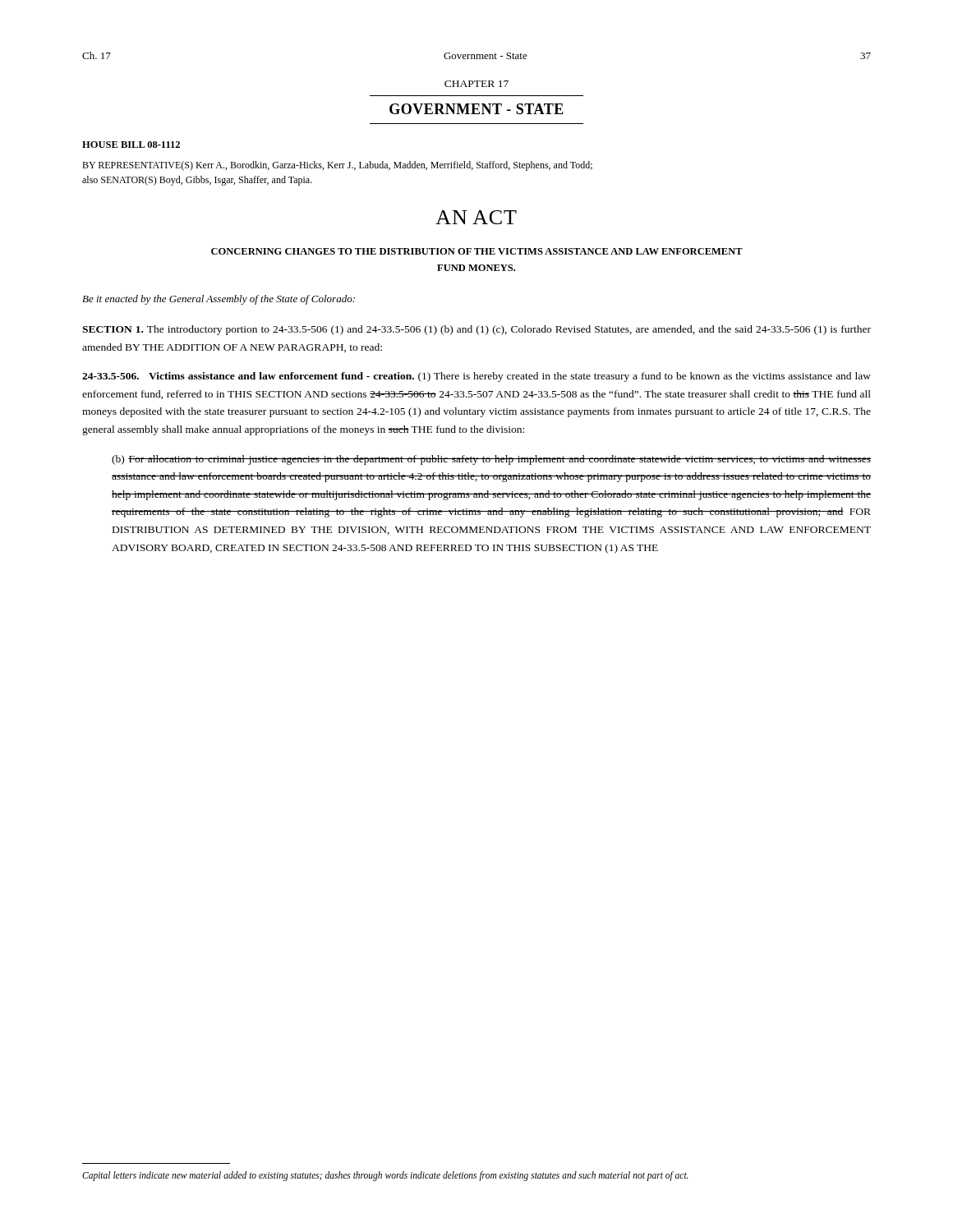
Task: Locate the block of text that opens with "SECTION 1. The"
Action: pyautogui.click(x=476, y=338)
